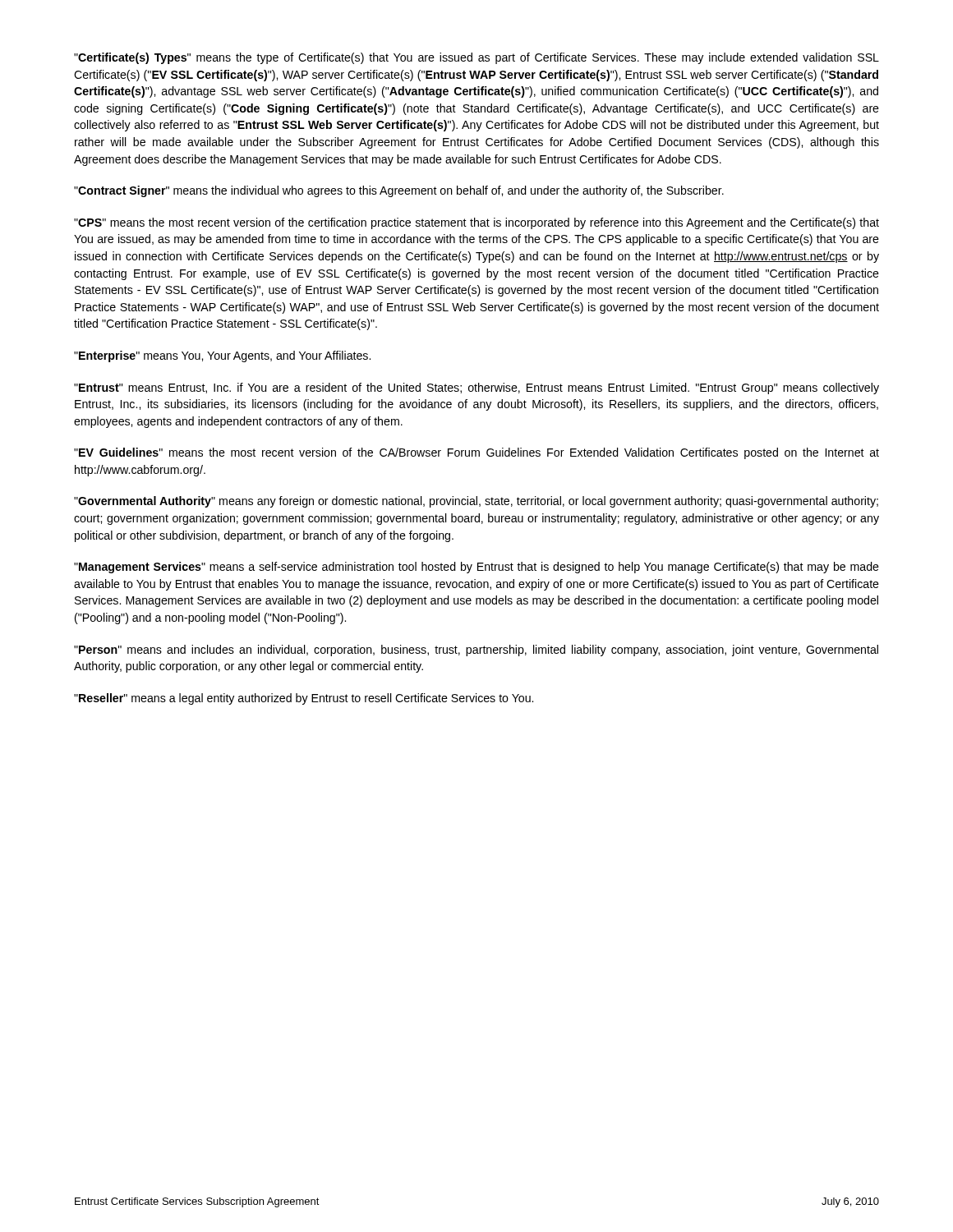Viewport: 953px width, 1232px height.
Task: Find the text block that says ""Management Services" means a"
Action: coord(476,592)
